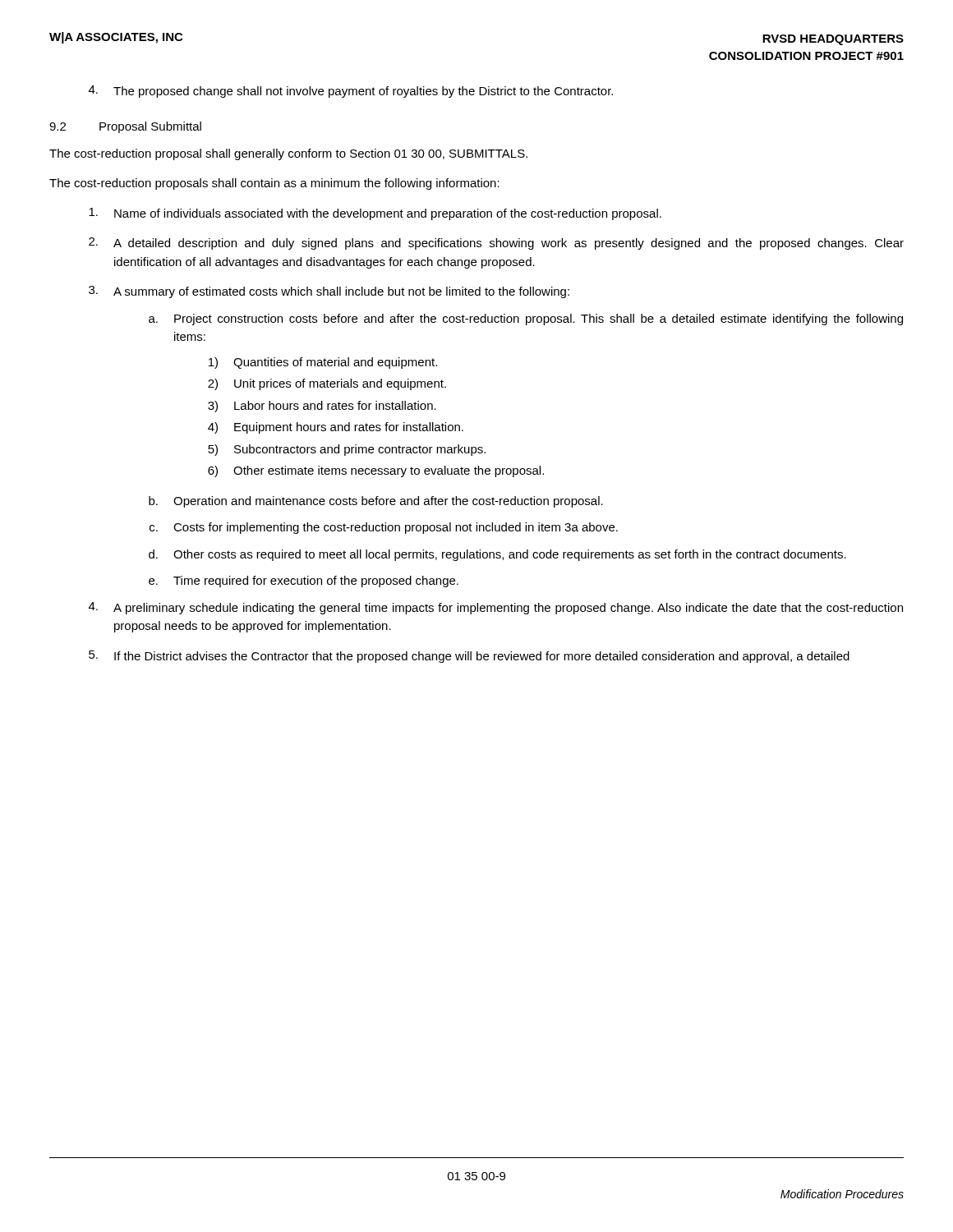
Task: Navigate to the text block starting "4) Equipment hours and rates"
Action: [x=336, y=428]
